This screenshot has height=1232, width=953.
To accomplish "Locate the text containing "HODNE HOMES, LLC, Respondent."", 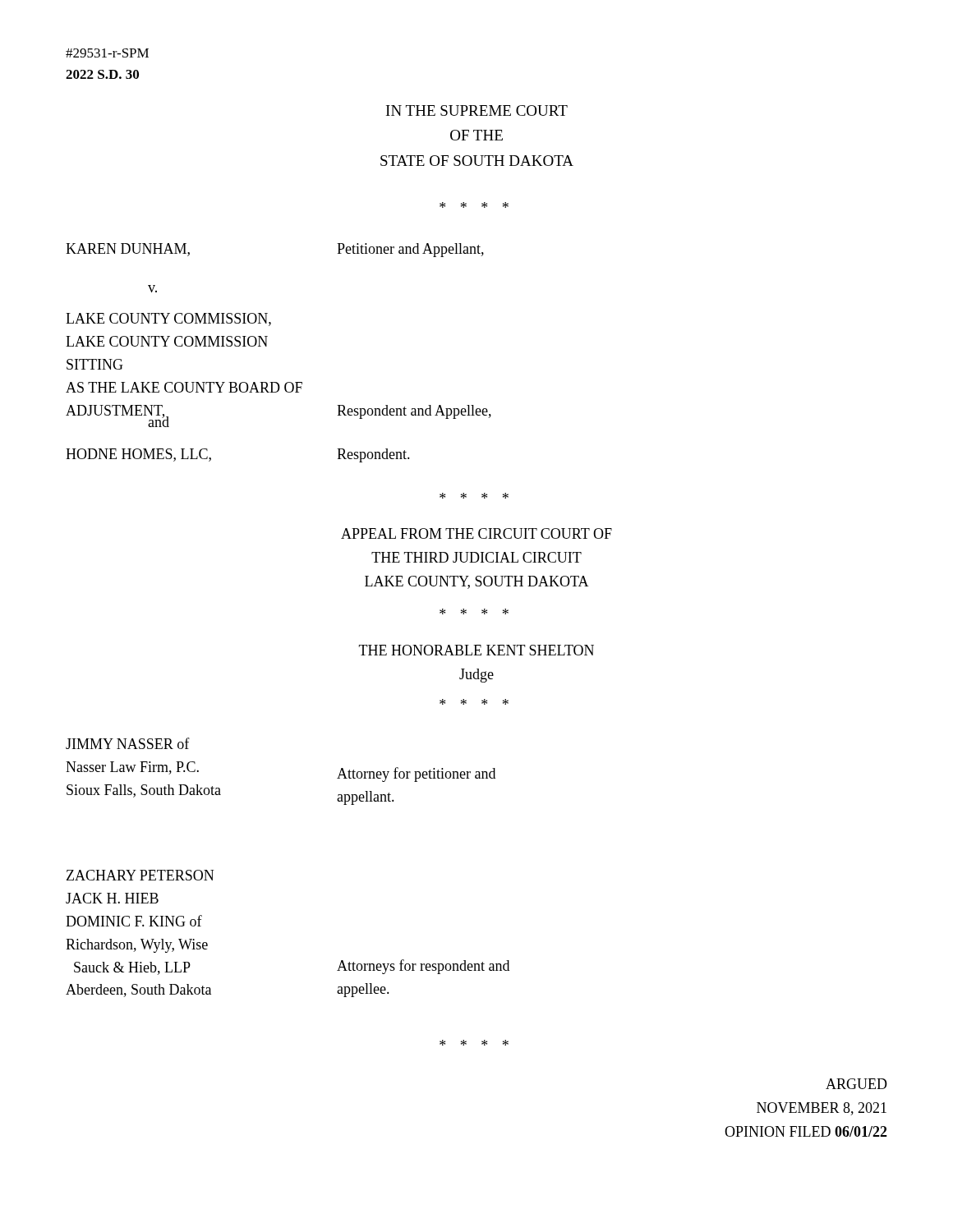I will point(134,455).
